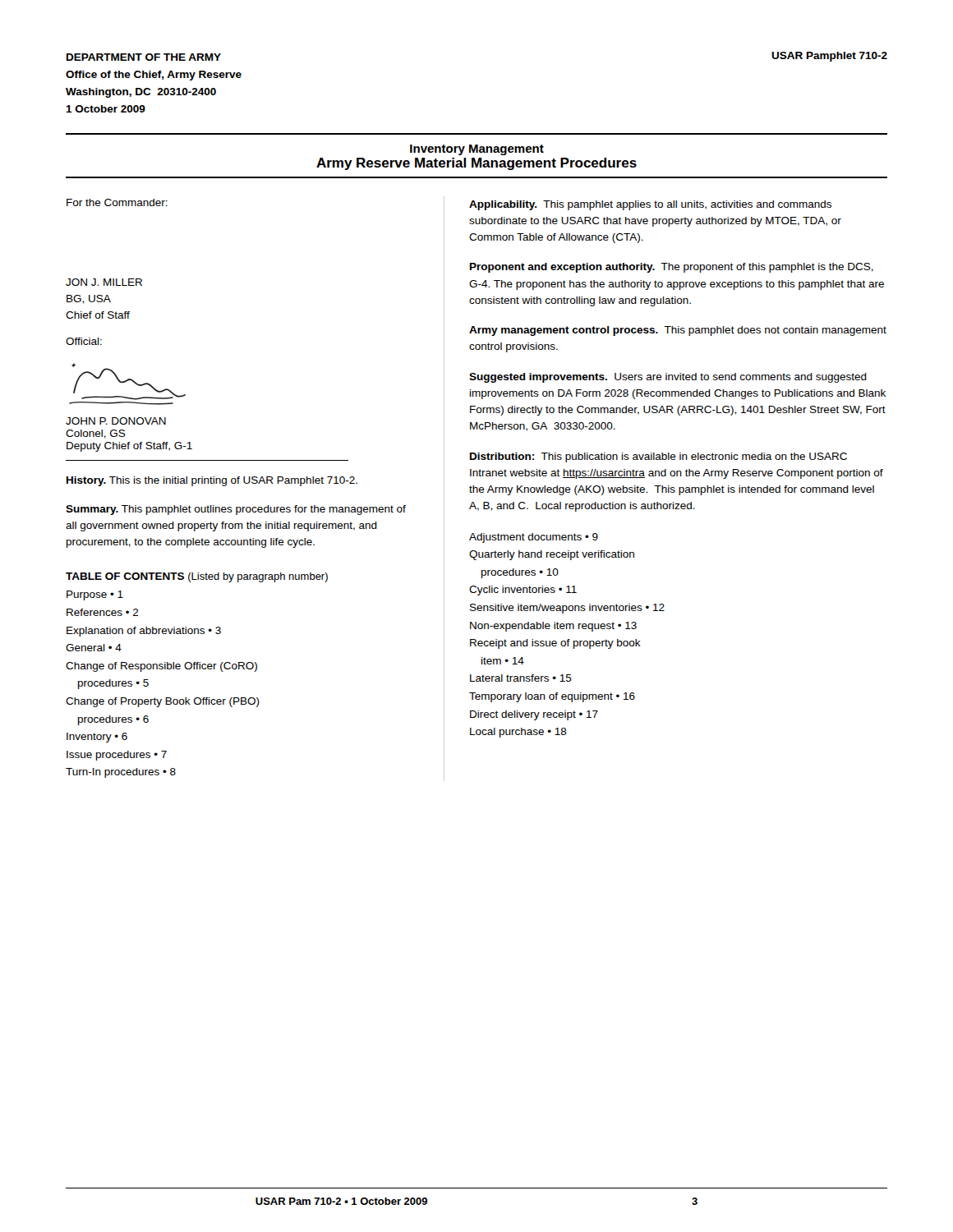Navigate to the text block starting "General • 4"
The image size is (953, 1232).
point(94,648)
